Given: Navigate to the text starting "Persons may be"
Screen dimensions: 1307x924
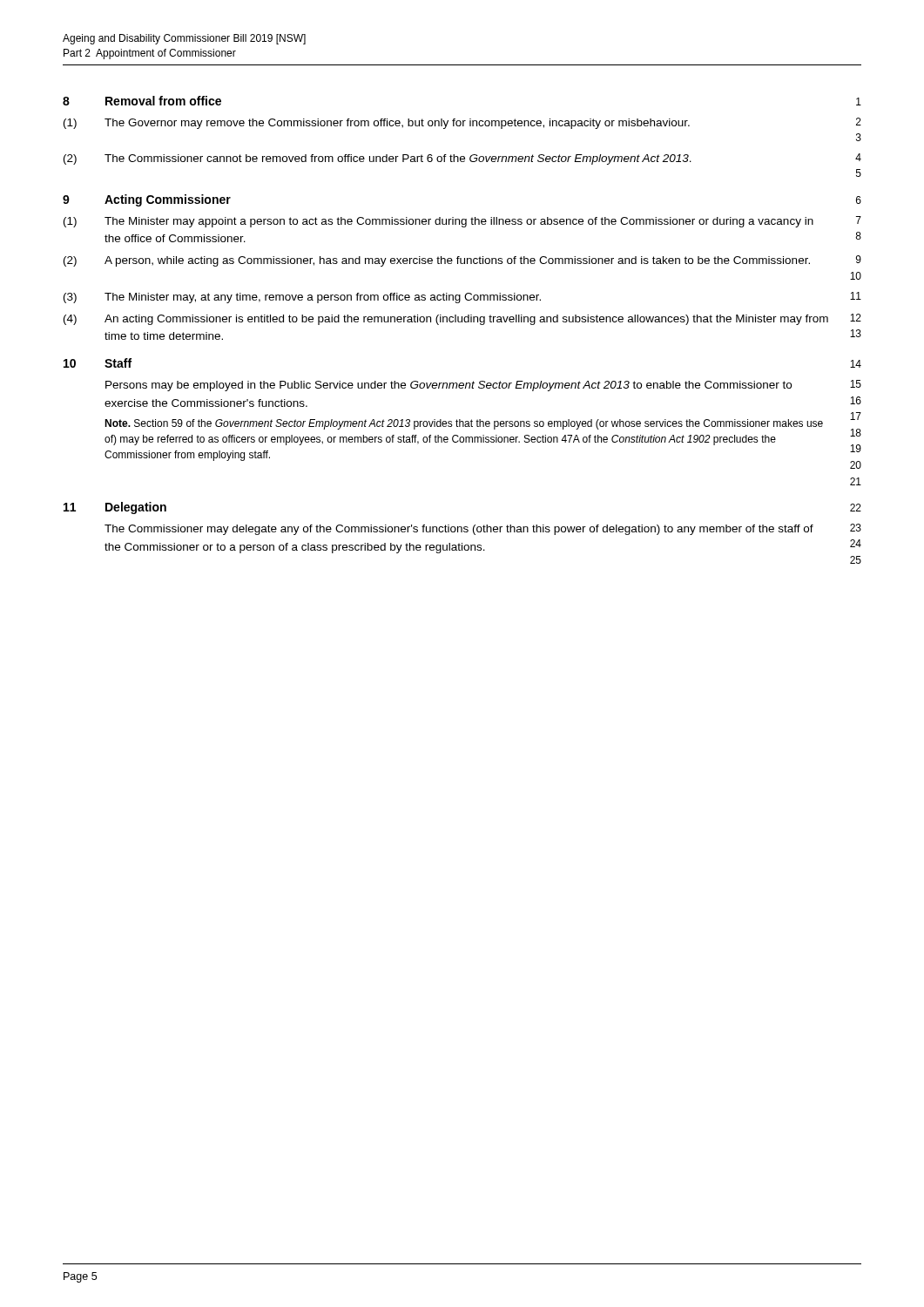Looking at the screenshot, I should [x=462, y=433].
